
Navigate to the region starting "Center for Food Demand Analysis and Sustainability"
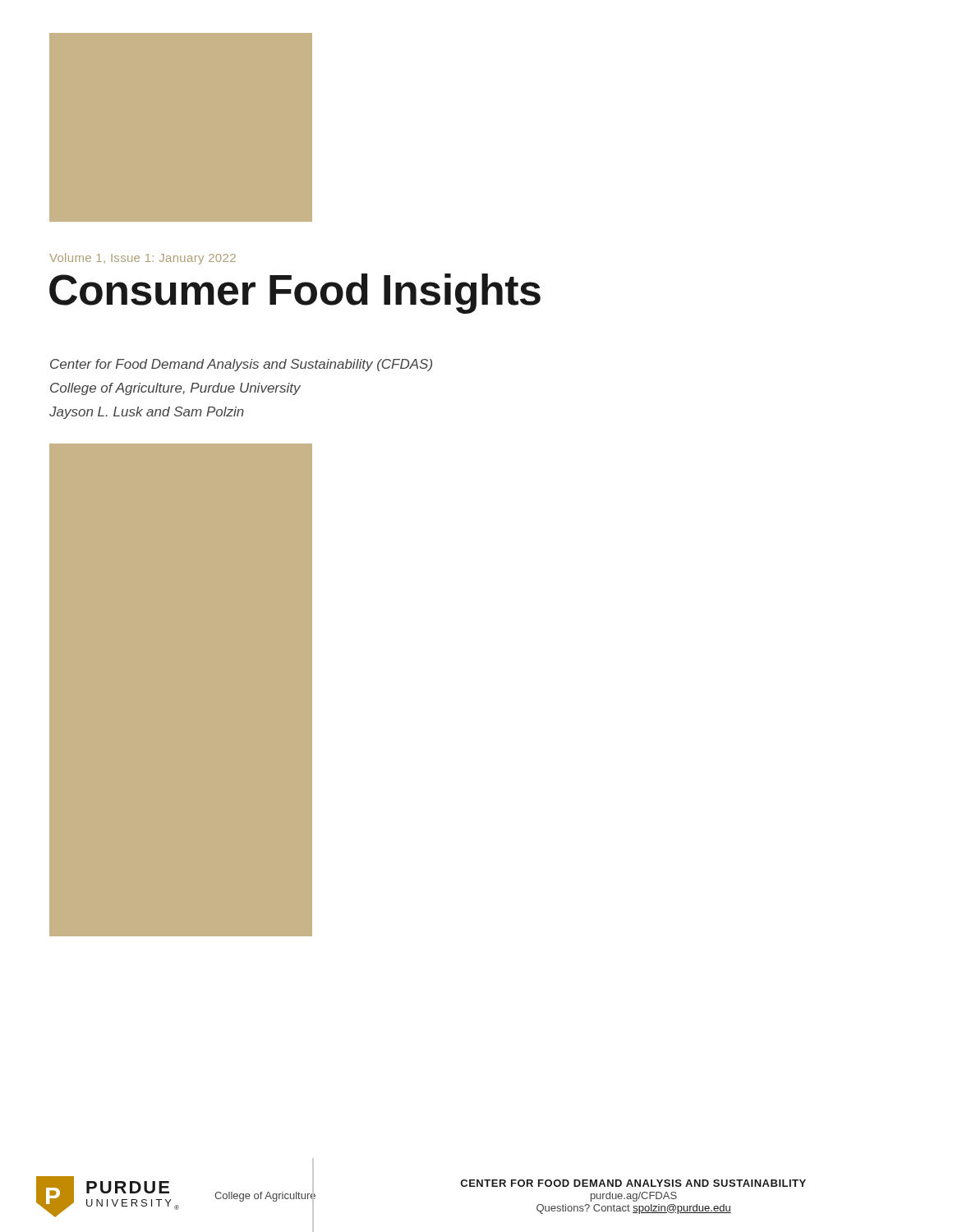[241, 388]
